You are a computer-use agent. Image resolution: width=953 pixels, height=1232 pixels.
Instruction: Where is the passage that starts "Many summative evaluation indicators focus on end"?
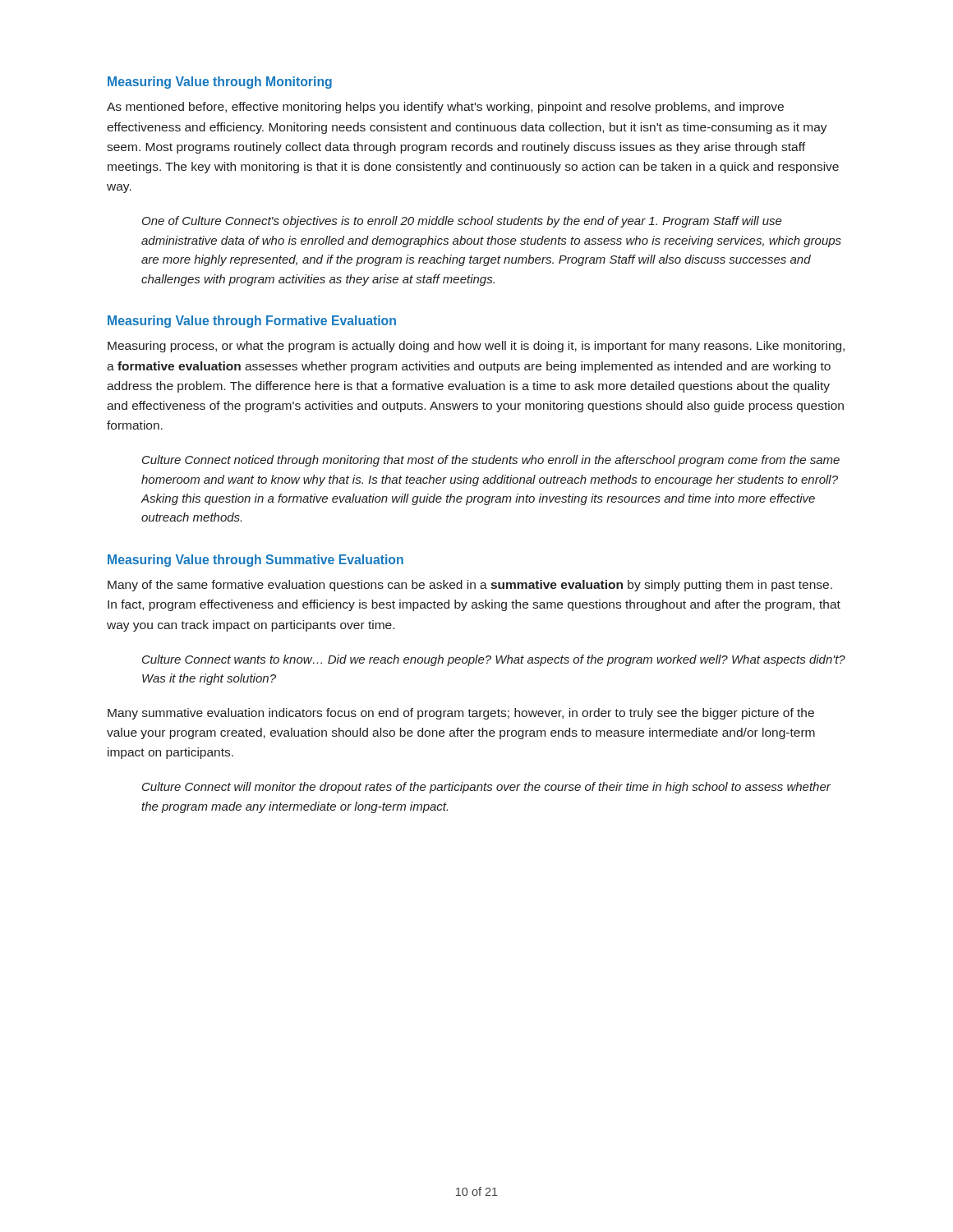click(461, 732)
